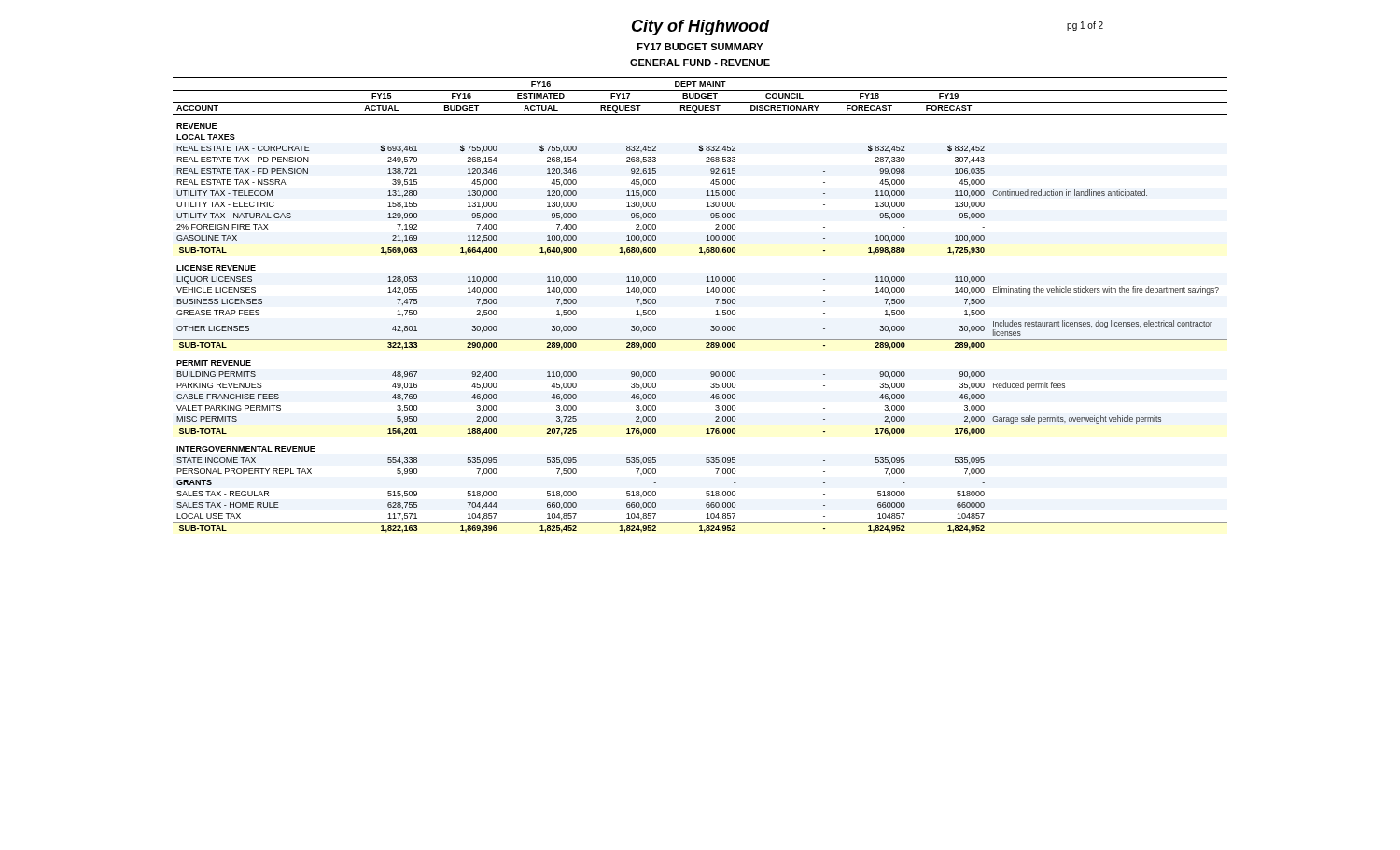Click where it says "pg 1 of 2"
This screenshot has height=850, width=1400.
point(1085,26)
